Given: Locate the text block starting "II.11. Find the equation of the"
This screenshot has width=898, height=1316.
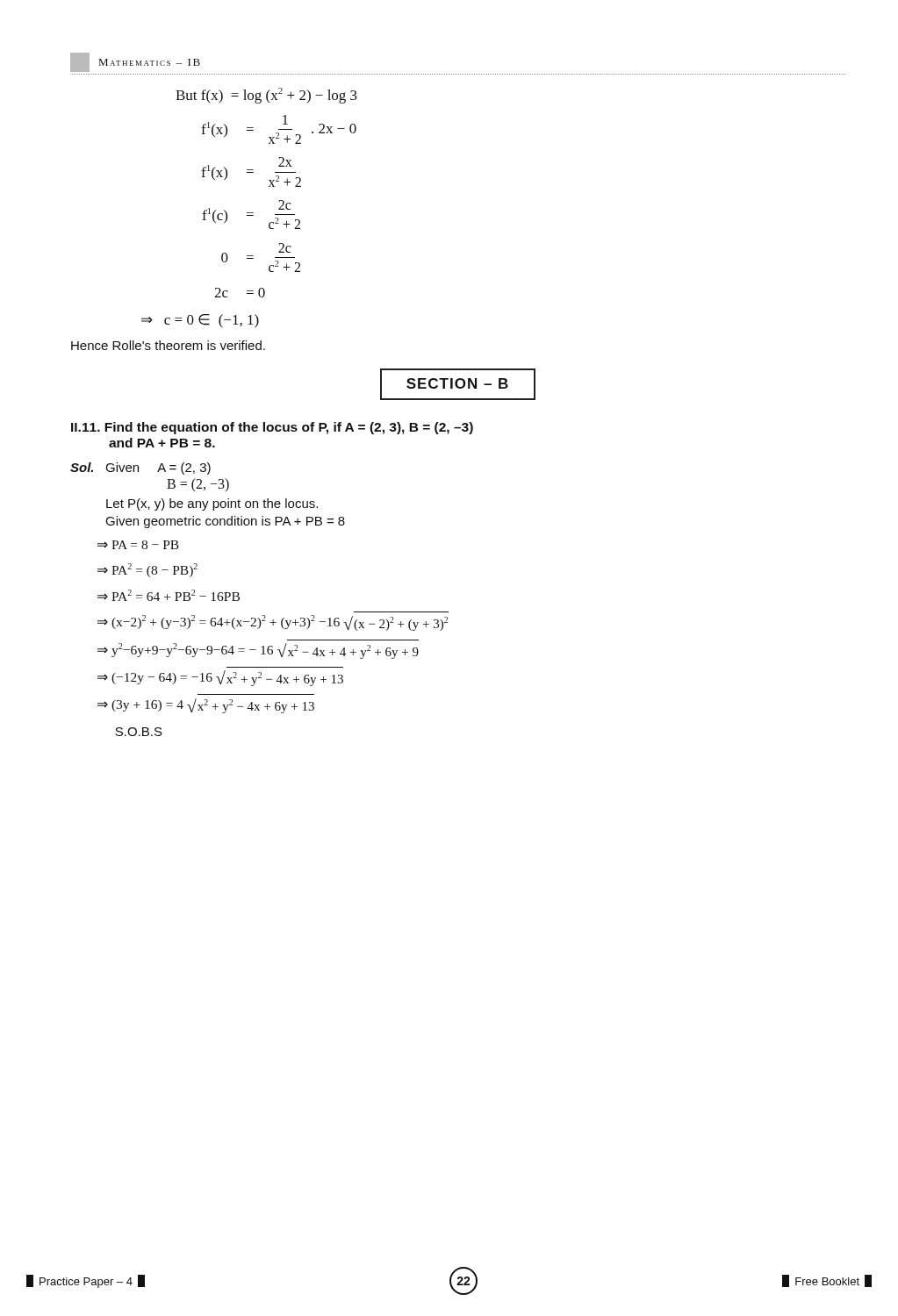Looking at the screenshot, I should (458, 435).
